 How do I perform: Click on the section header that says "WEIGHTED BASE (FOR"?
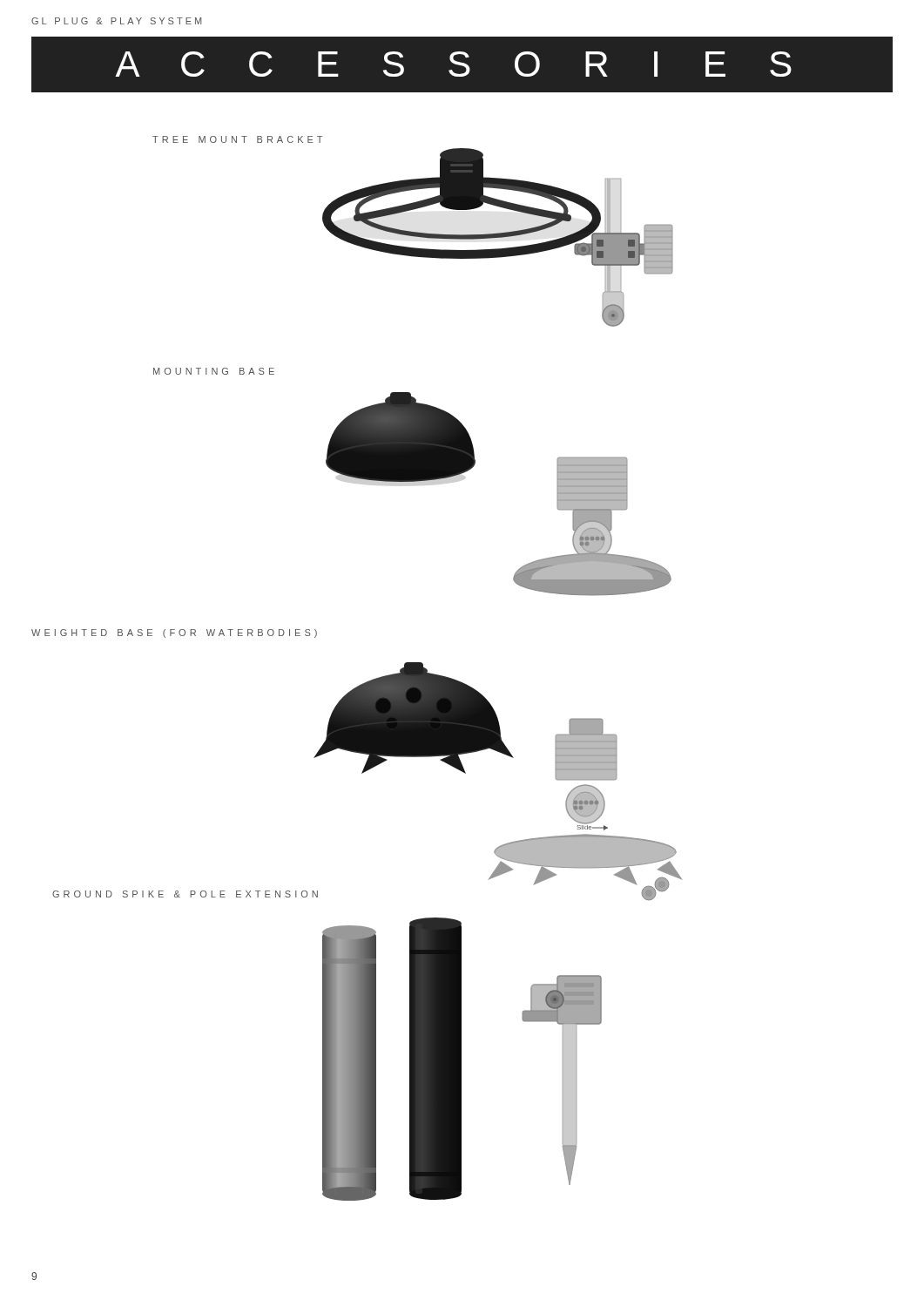click(x=176, y=633)
